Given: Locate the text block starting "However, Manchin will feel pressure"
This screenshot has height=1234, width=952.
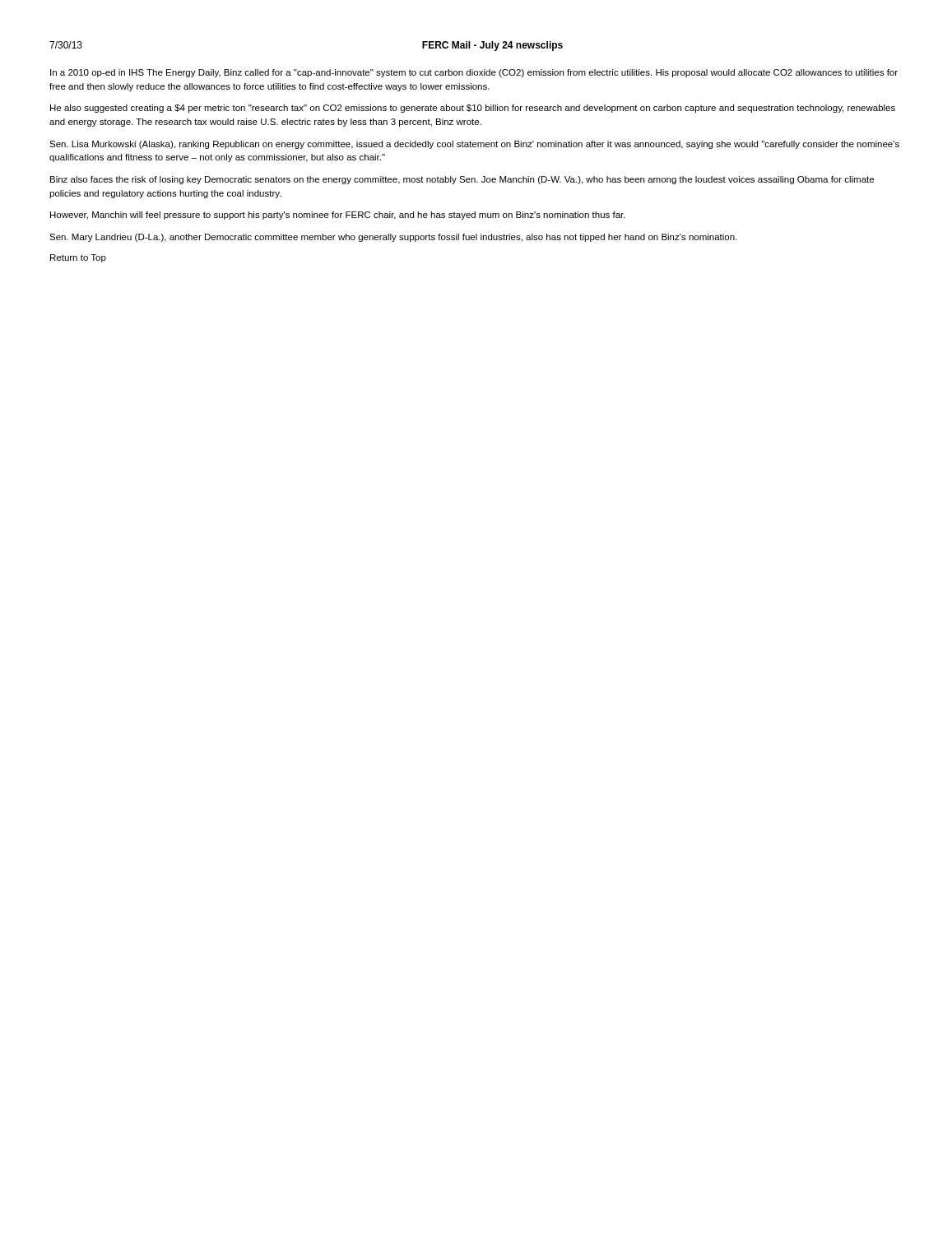Looking at the screenshot, I should pos(338,215).
